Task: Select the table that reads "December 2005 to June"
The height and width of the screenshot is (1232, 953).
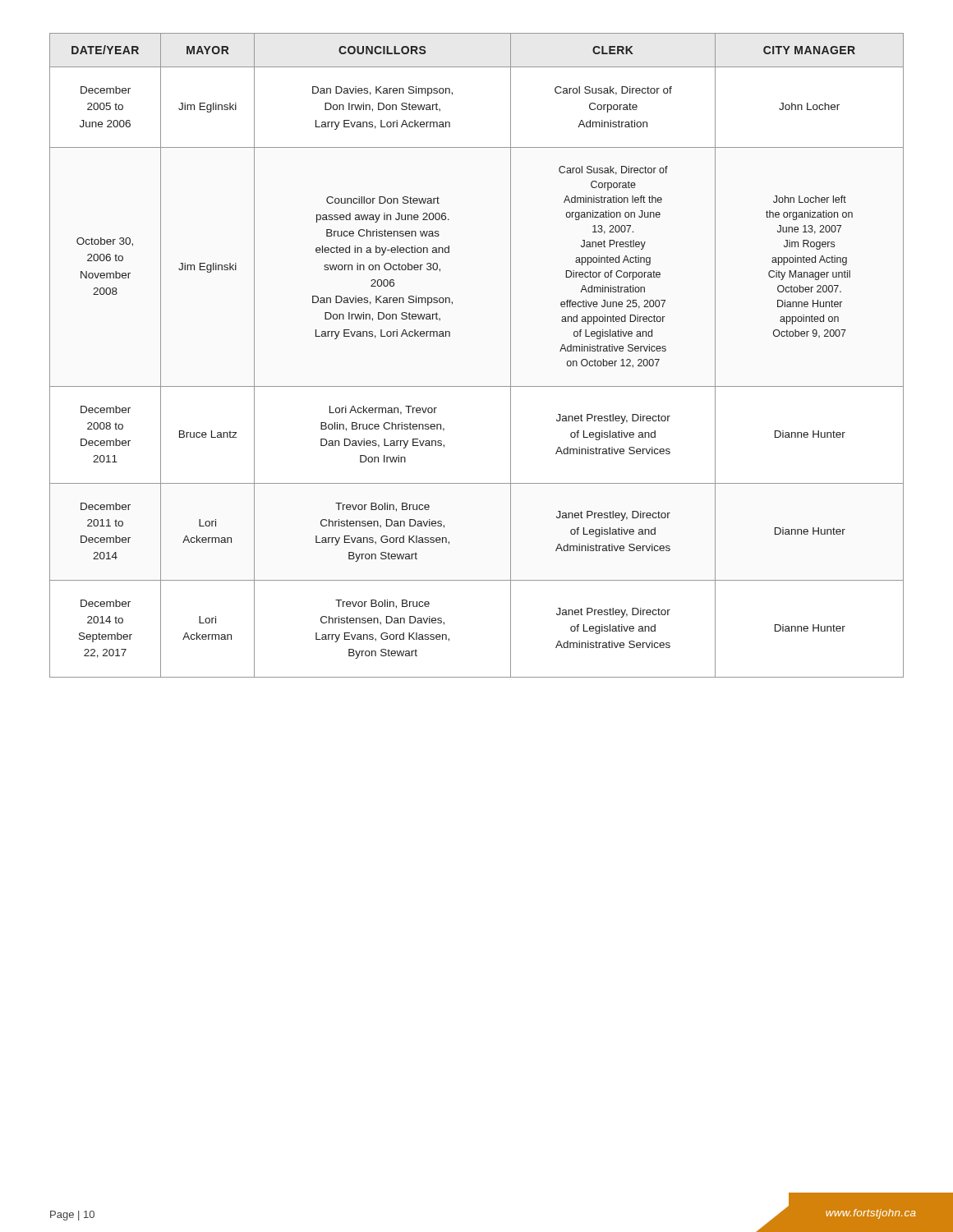Action: pos(476,355)
